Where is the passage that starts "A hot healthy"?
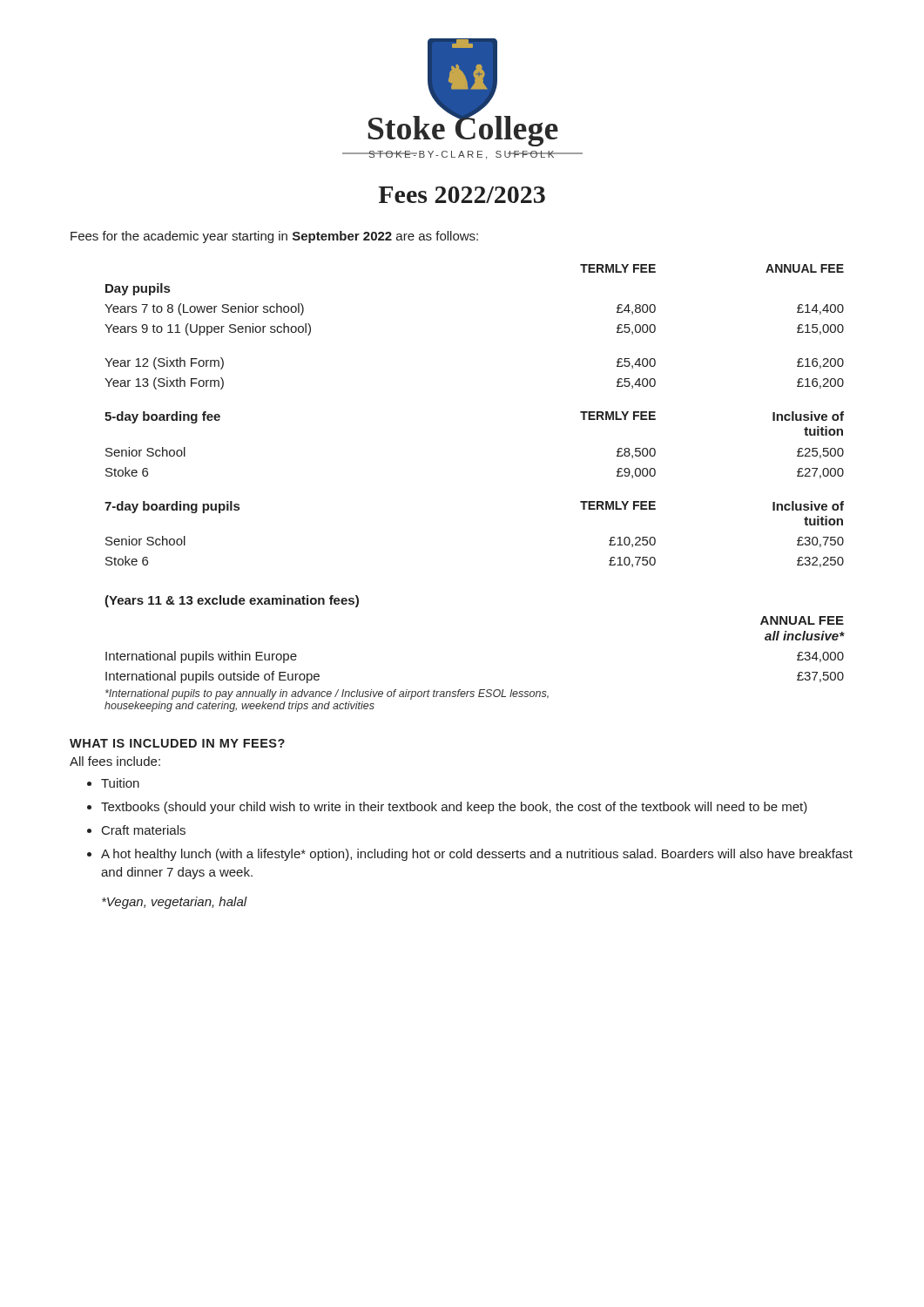 (x=477, y=863)
